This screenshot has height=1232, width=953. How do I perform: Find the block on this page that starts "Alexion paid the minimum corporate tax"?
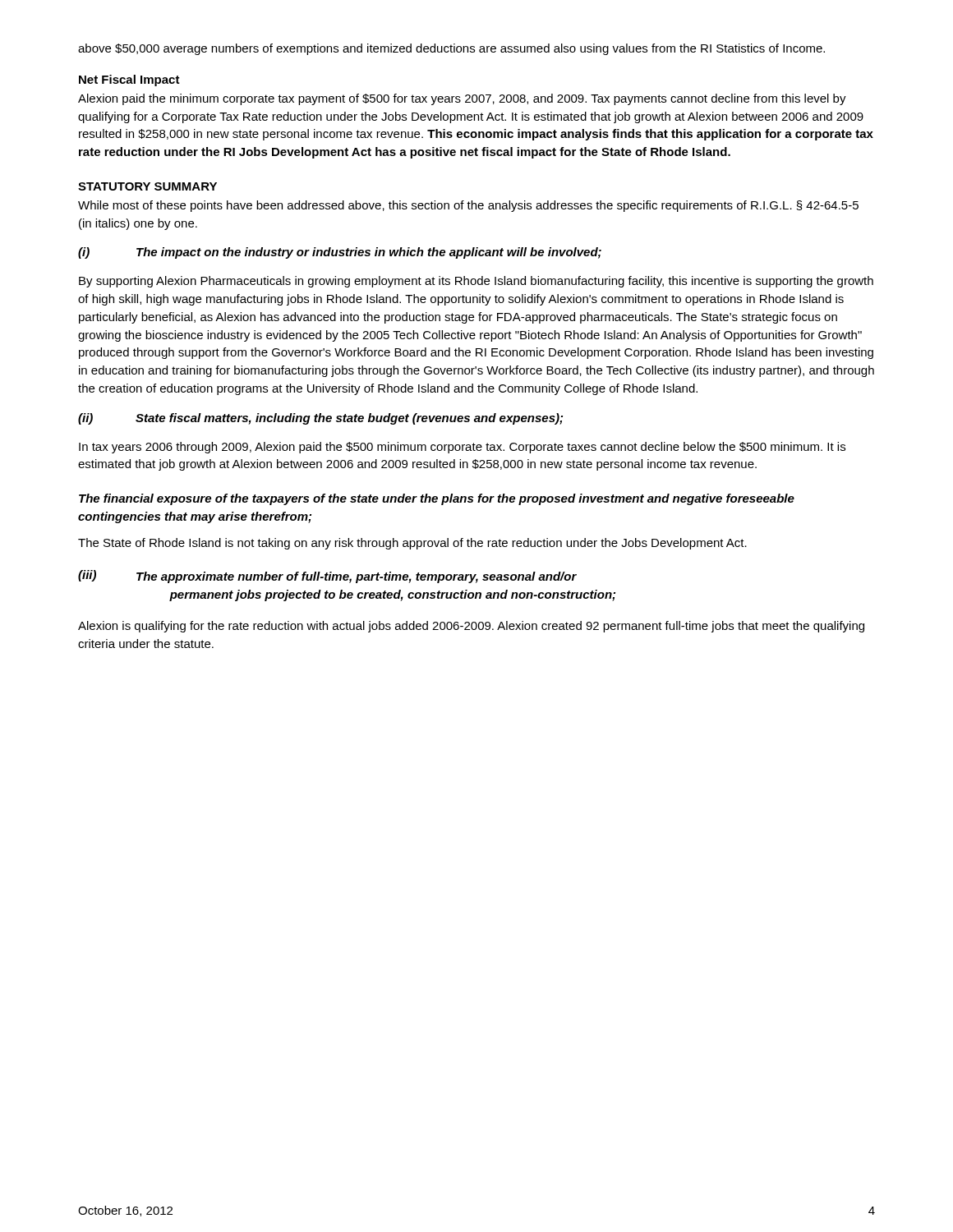click(476, 125)
